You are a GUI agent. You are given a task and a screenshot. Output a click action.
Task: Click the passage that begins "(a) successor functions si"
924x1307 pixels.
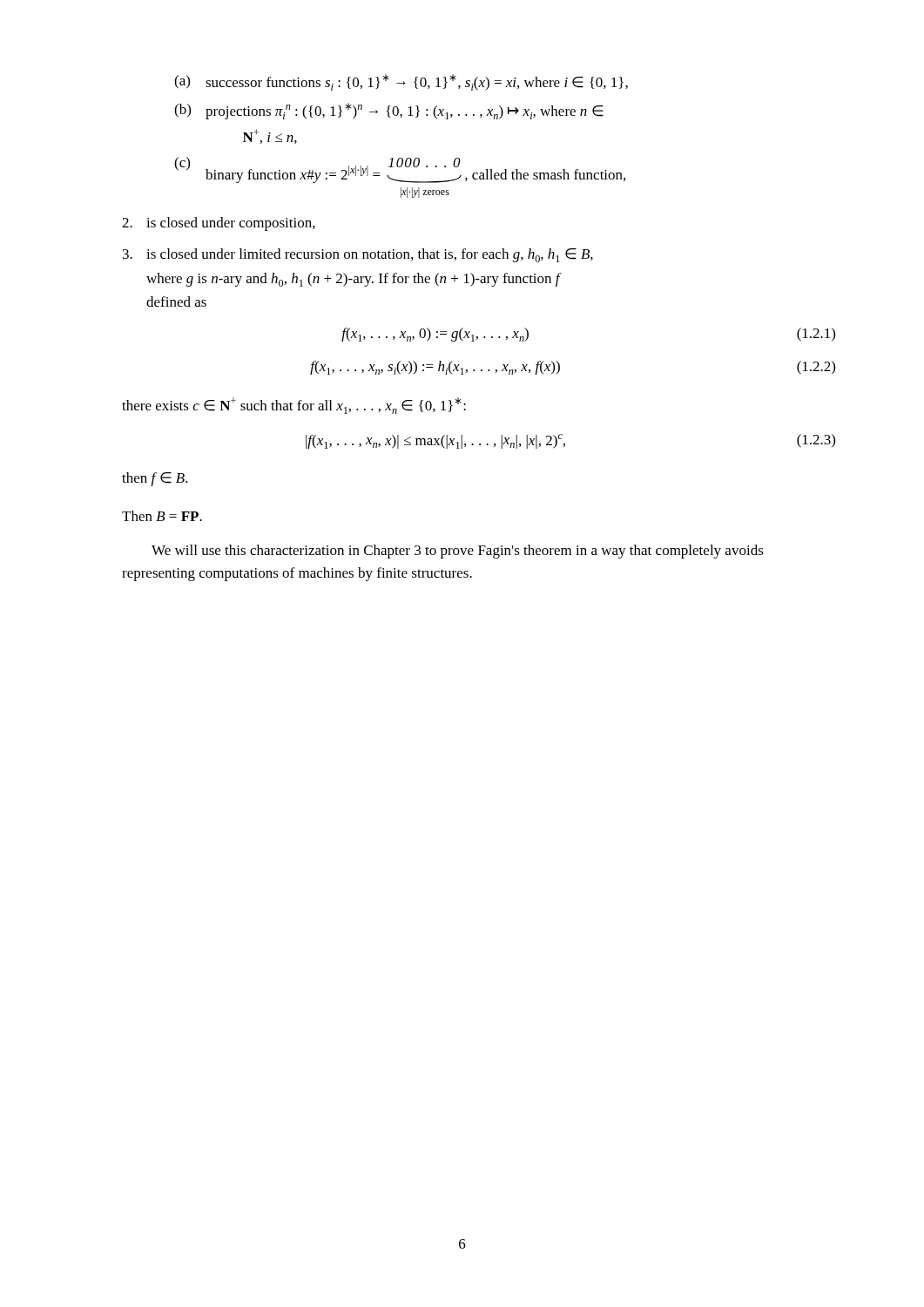401,82
